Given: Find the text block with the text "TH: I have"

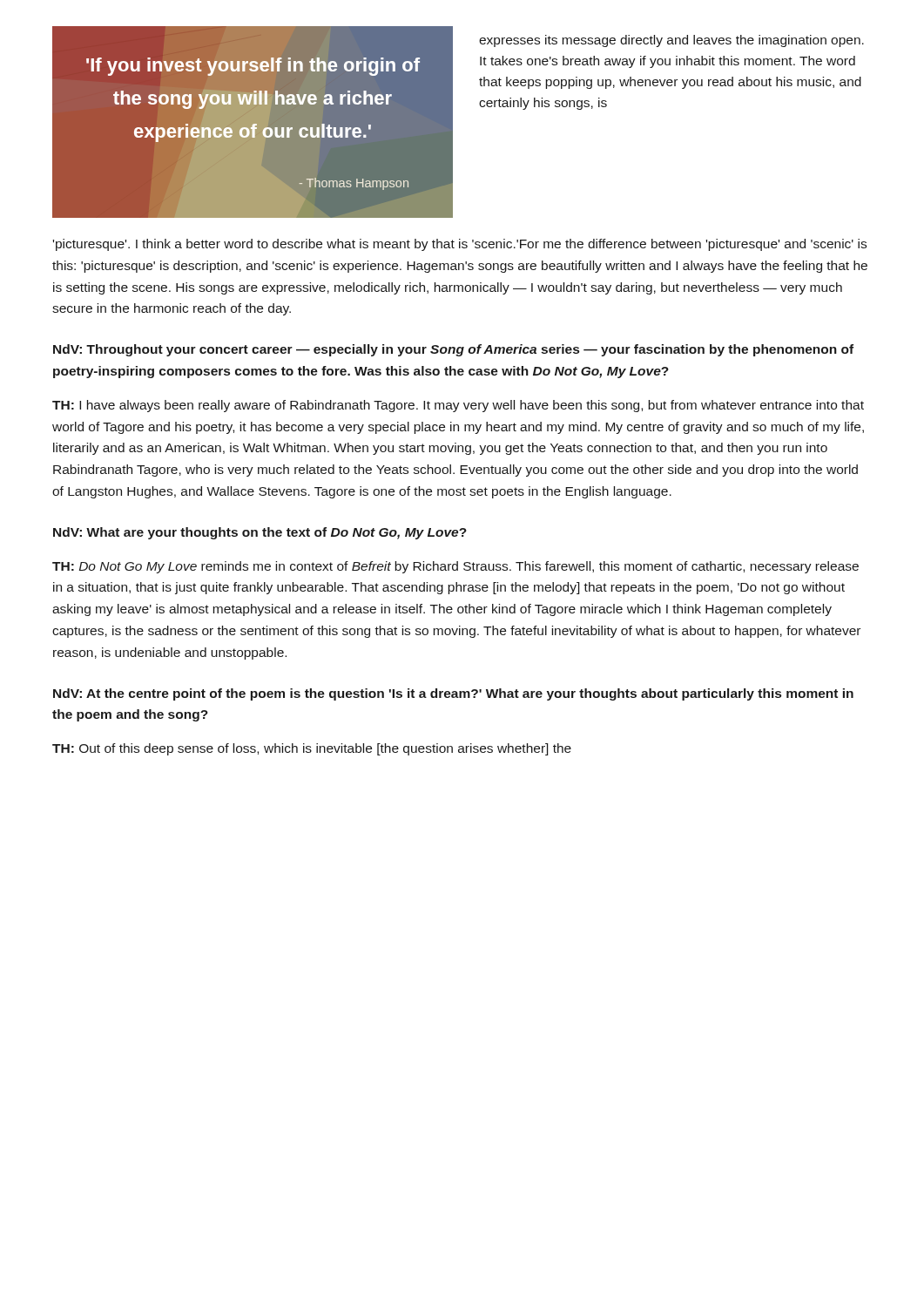Looking at the screenshot, I should click(459, 448).
